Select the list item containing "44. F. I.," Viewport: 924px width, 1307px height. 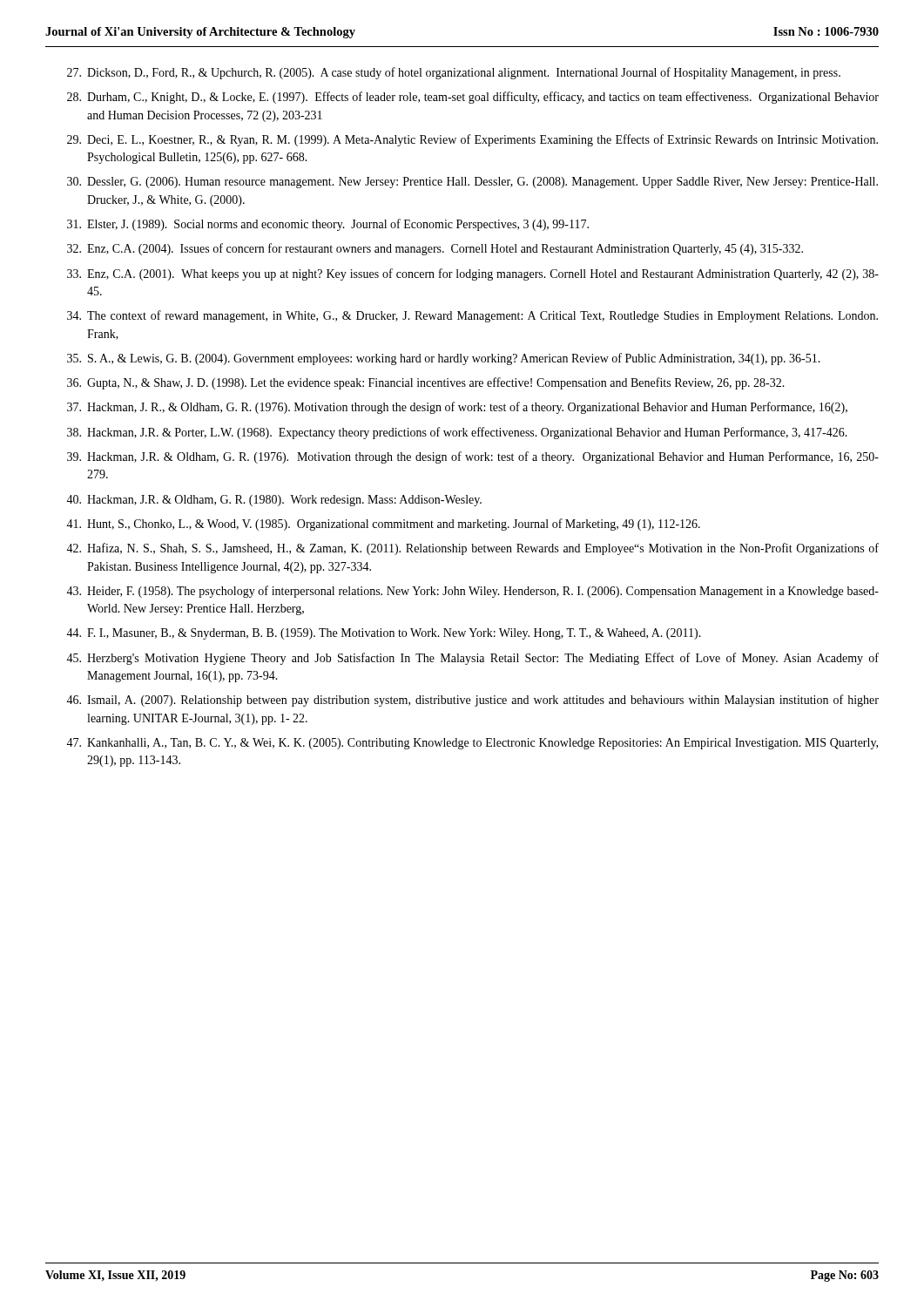click(462, 634)
